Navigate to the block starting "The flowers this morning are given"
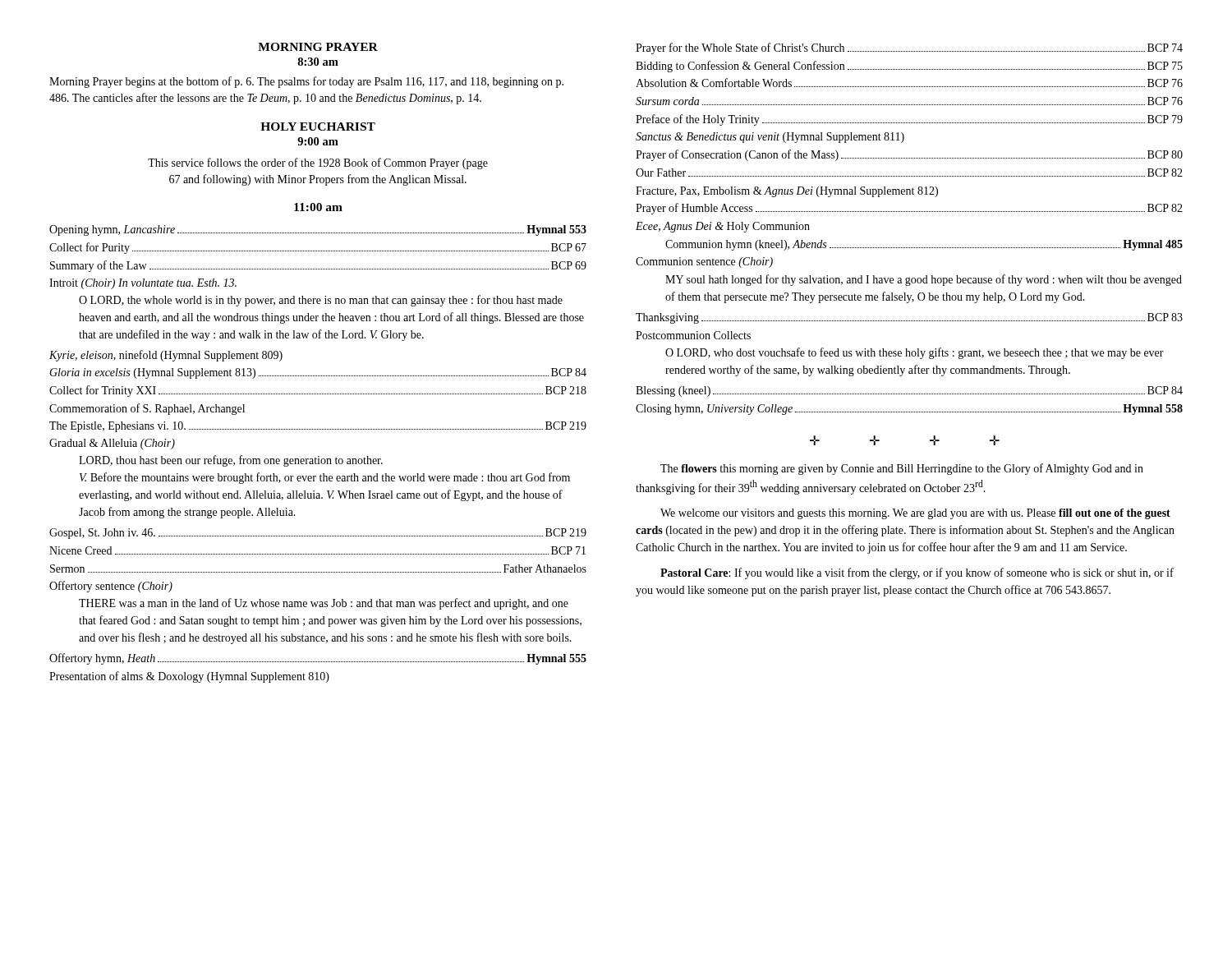 [x=889, y=478]
